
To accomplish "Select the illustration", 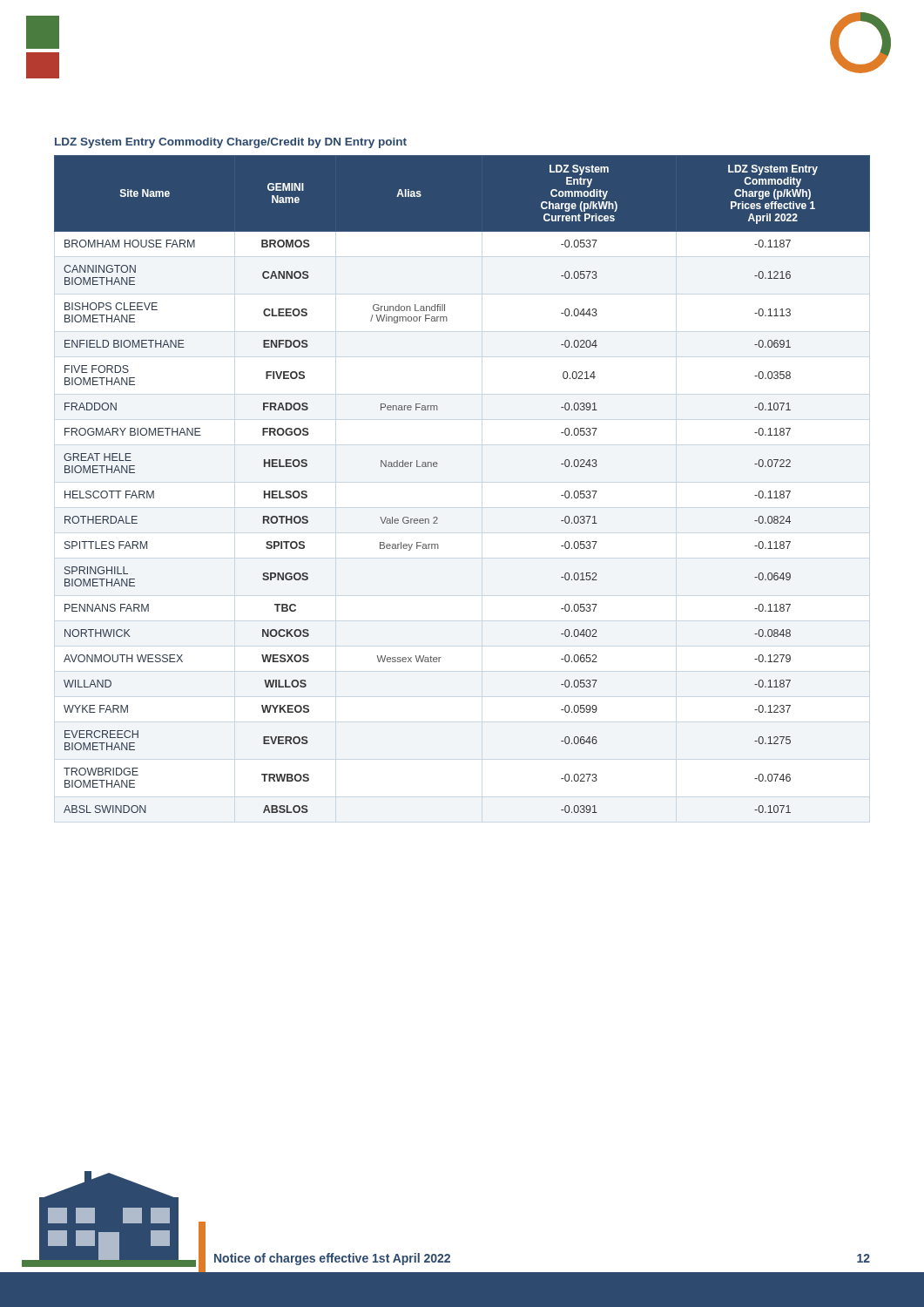I will 109,1216.
